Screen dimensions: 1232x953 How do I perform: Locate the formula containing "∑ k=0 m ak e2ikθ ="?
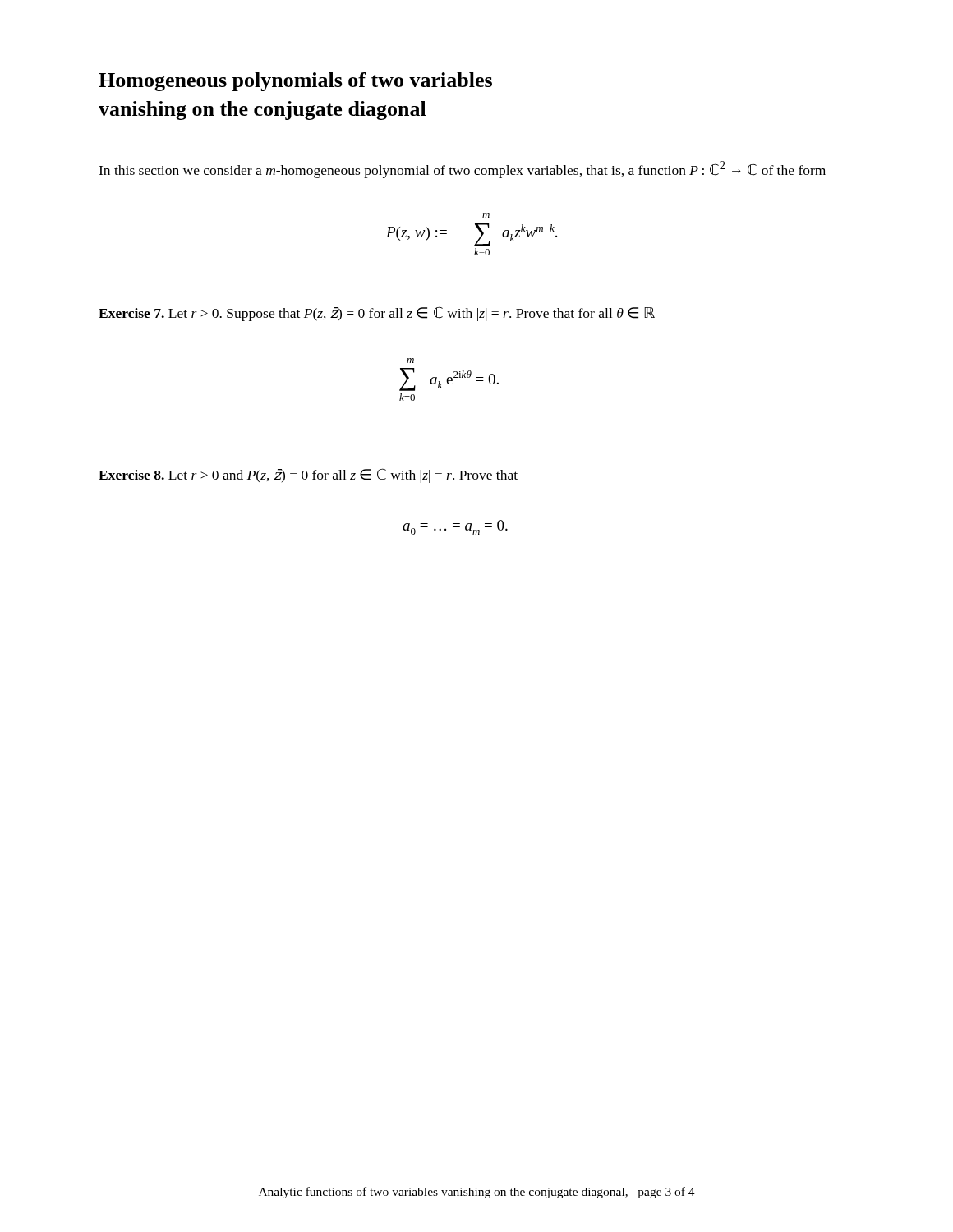point(476,380)
